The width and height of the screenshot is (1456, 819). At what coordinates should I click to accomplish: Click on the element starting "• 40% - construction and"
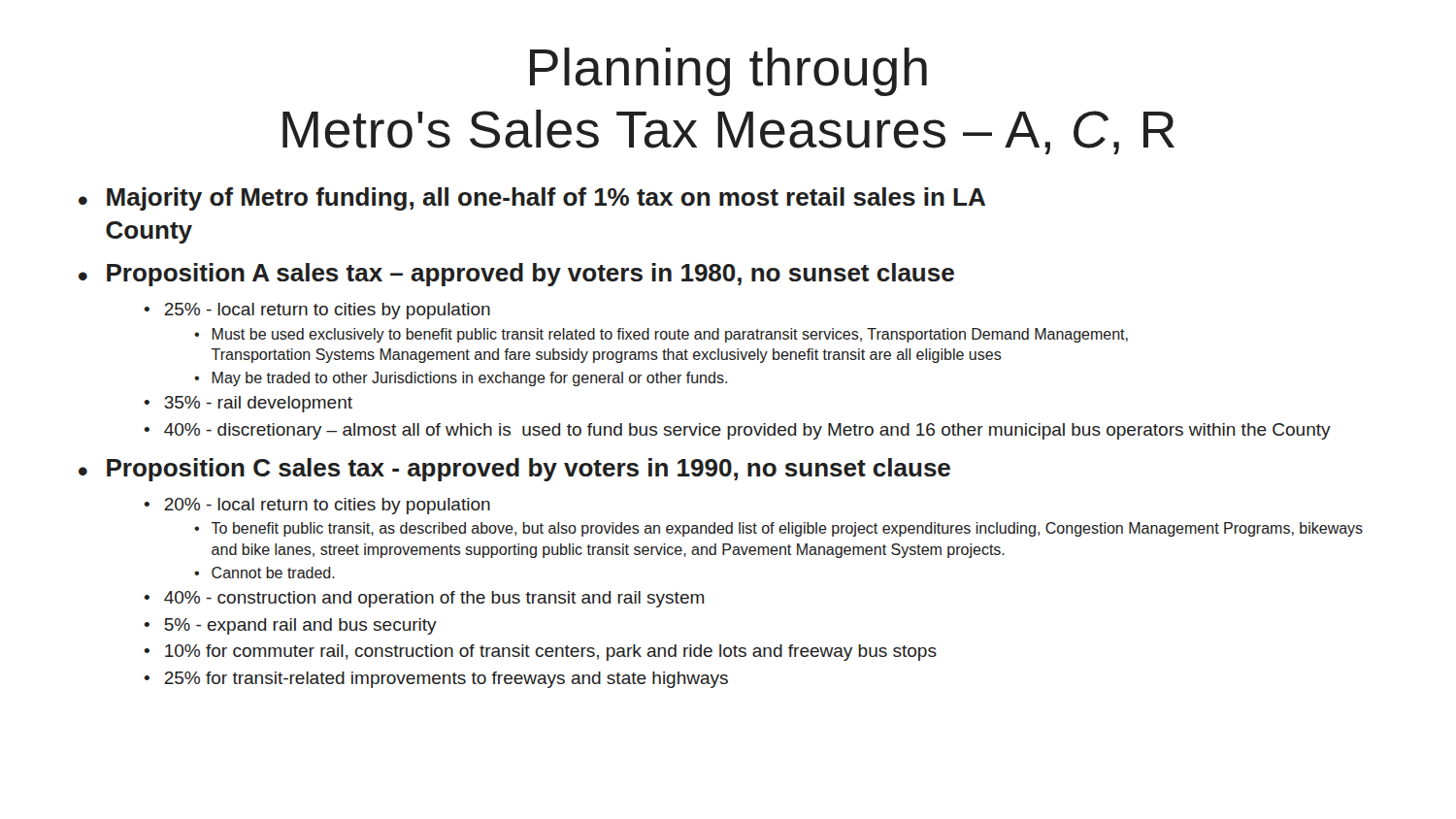424,599
